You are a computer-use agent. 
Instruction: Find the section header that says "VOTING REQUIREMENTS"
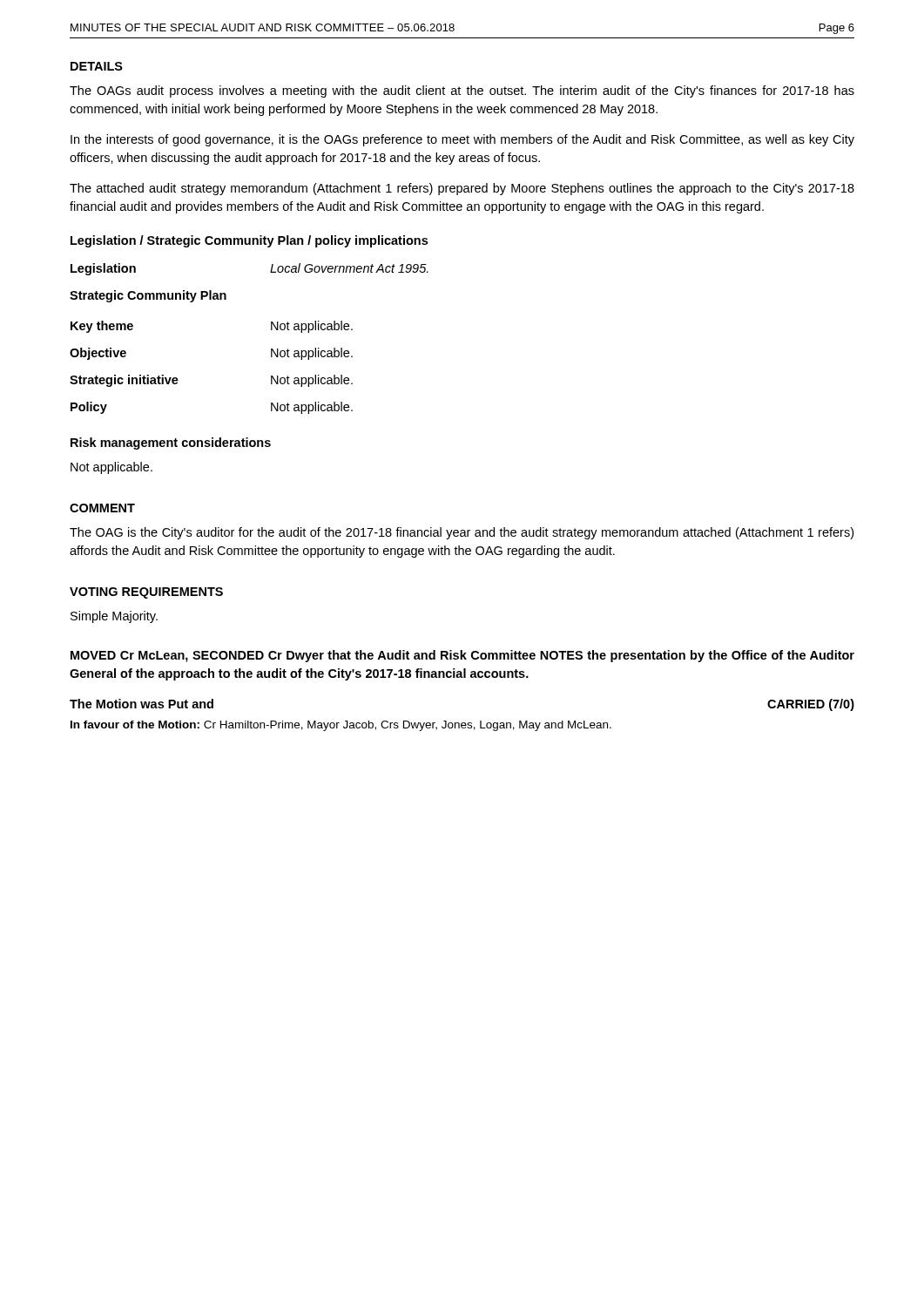tap(146, 593)
